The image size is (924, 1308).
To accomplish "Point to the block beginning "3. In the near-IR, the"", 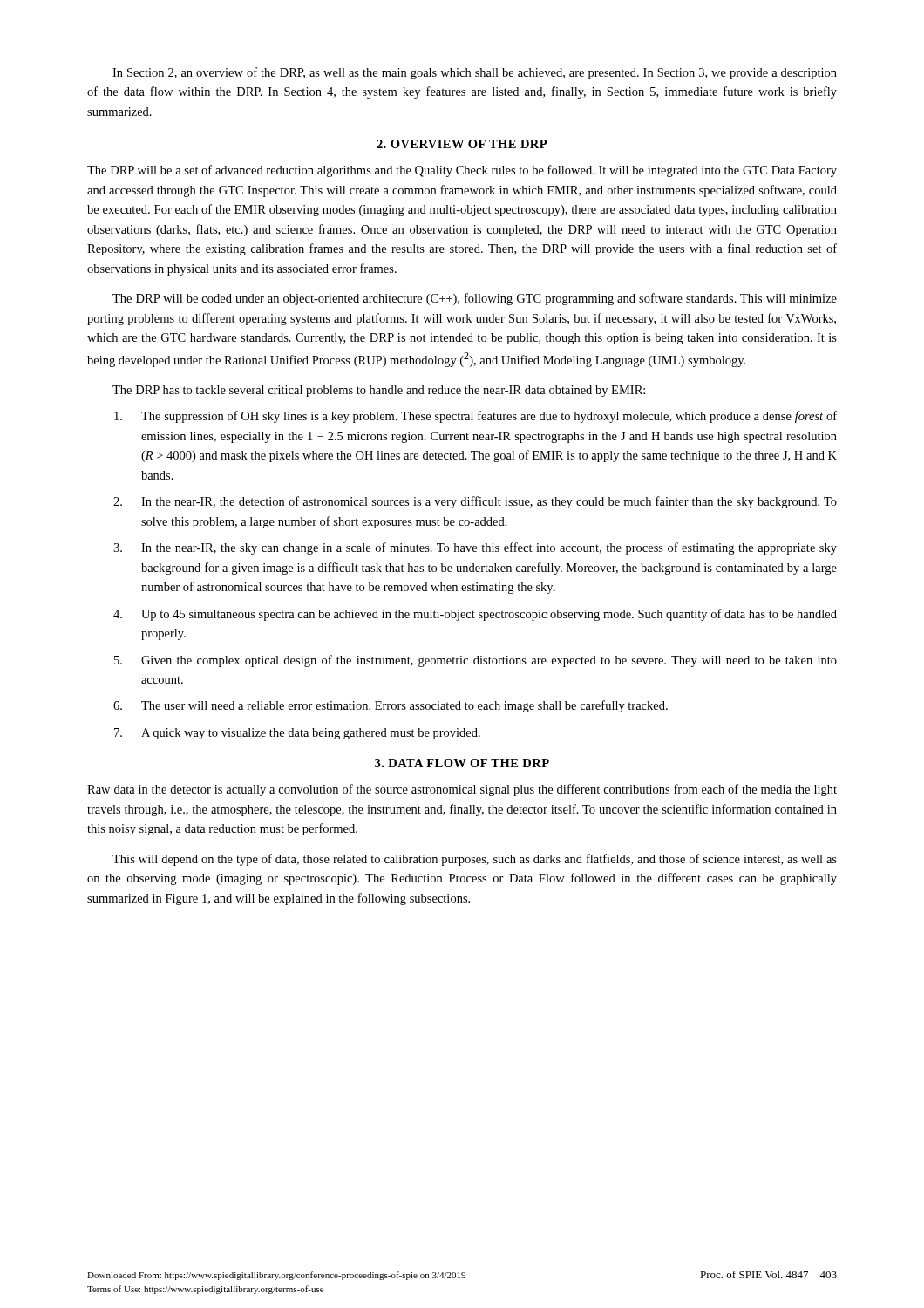I will tap(475, 568).
